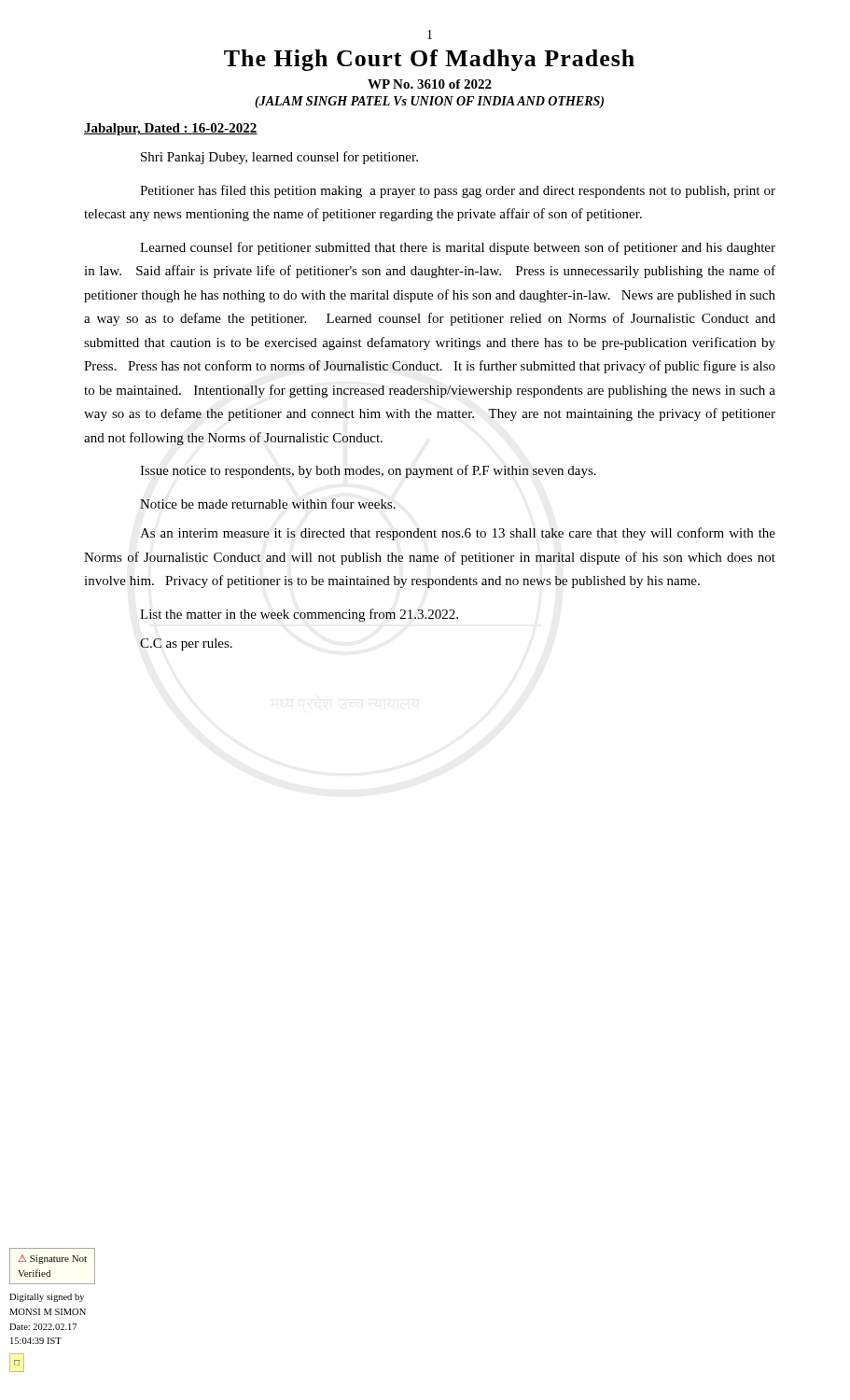This screenshot has height=1400, width=850.
Task: Locate the text "Shri Pankaj Dubey, learned counsel for petitioner."
Action: point(279,157)
